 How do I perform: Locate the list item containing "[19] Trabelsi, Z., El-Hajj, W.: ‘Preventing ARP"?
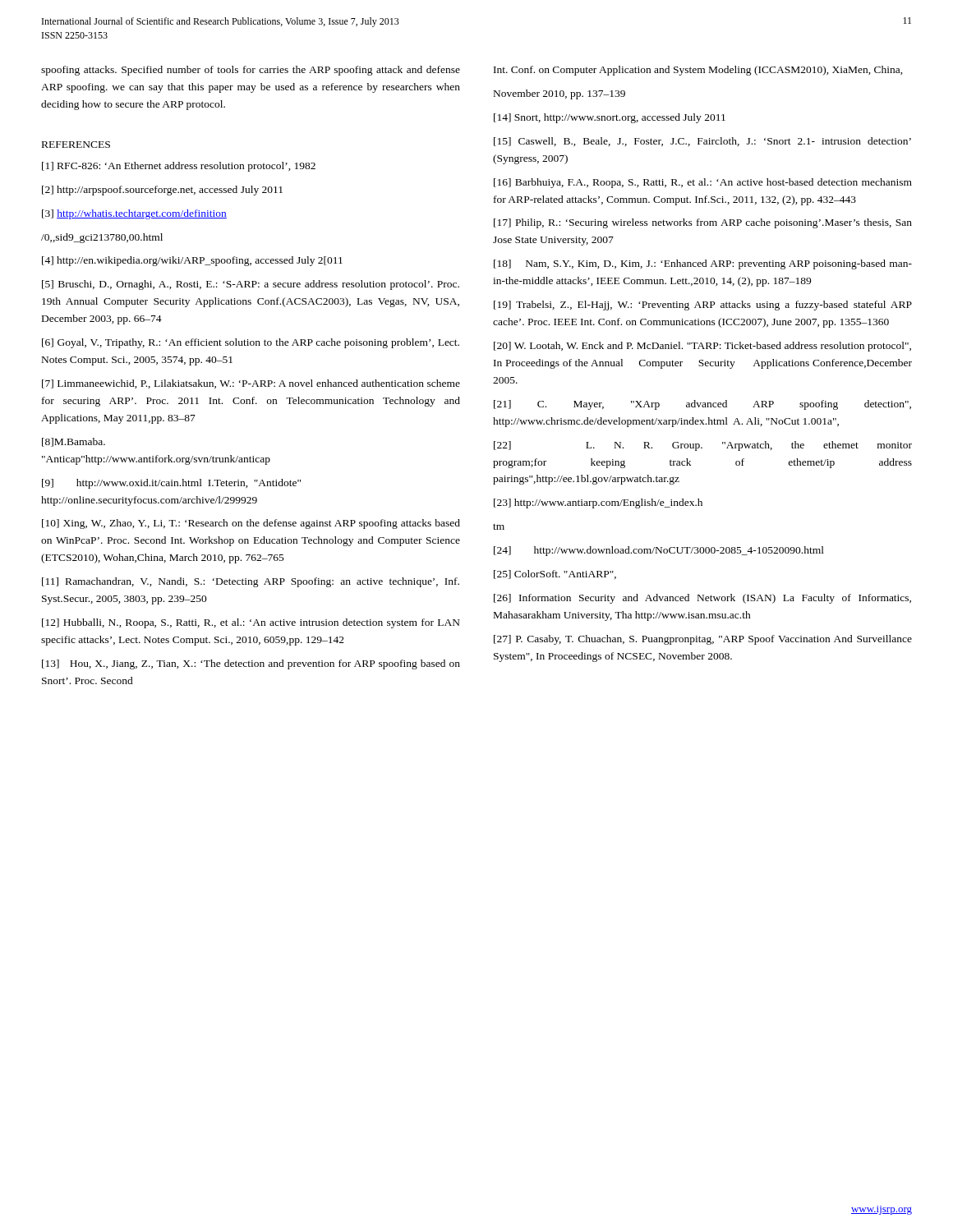coord(702,313)
